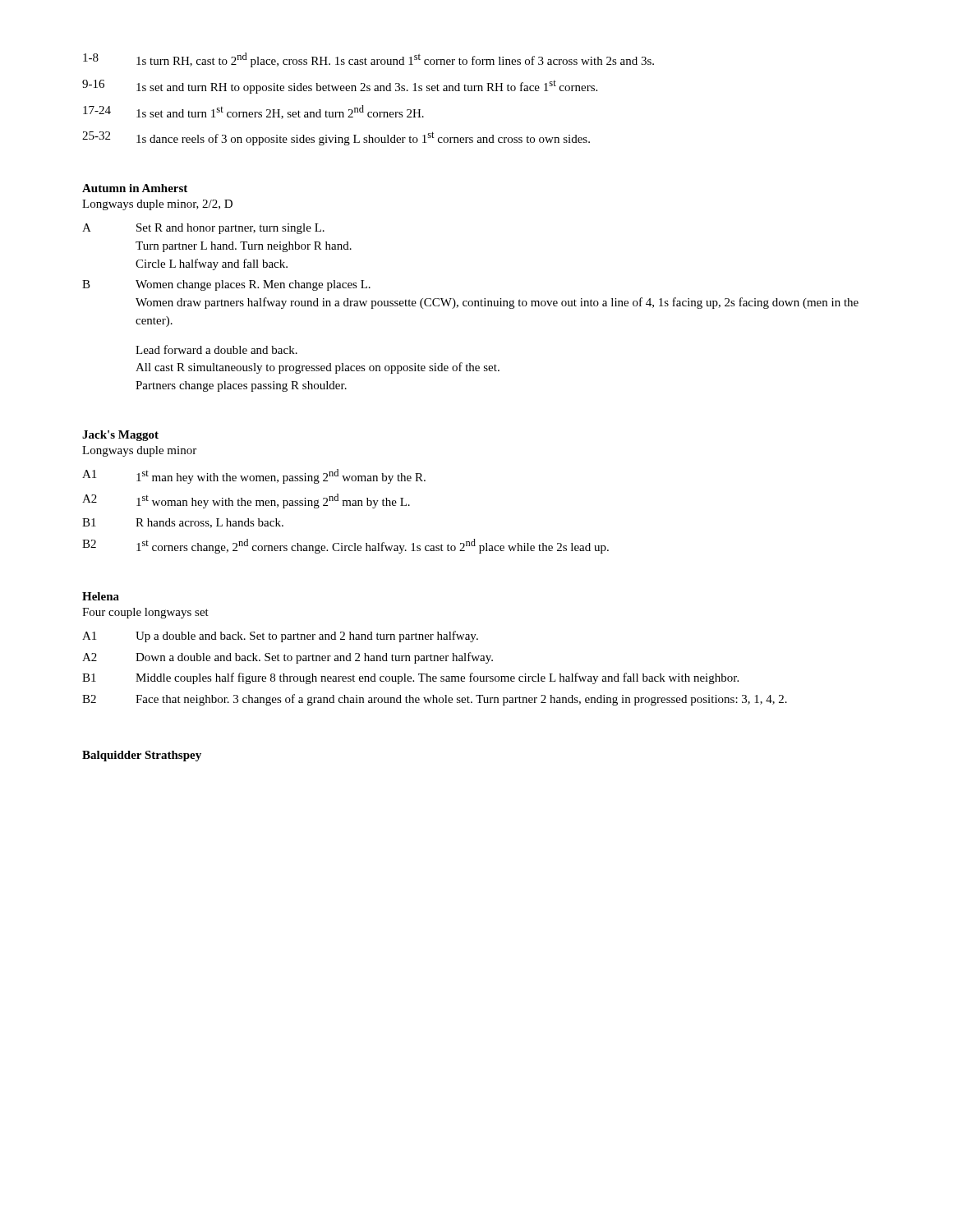Locate the block starting "A Set R and honor partner,"
The image size is (953, 1232).
pyautogui.click(x=203, y=229)
